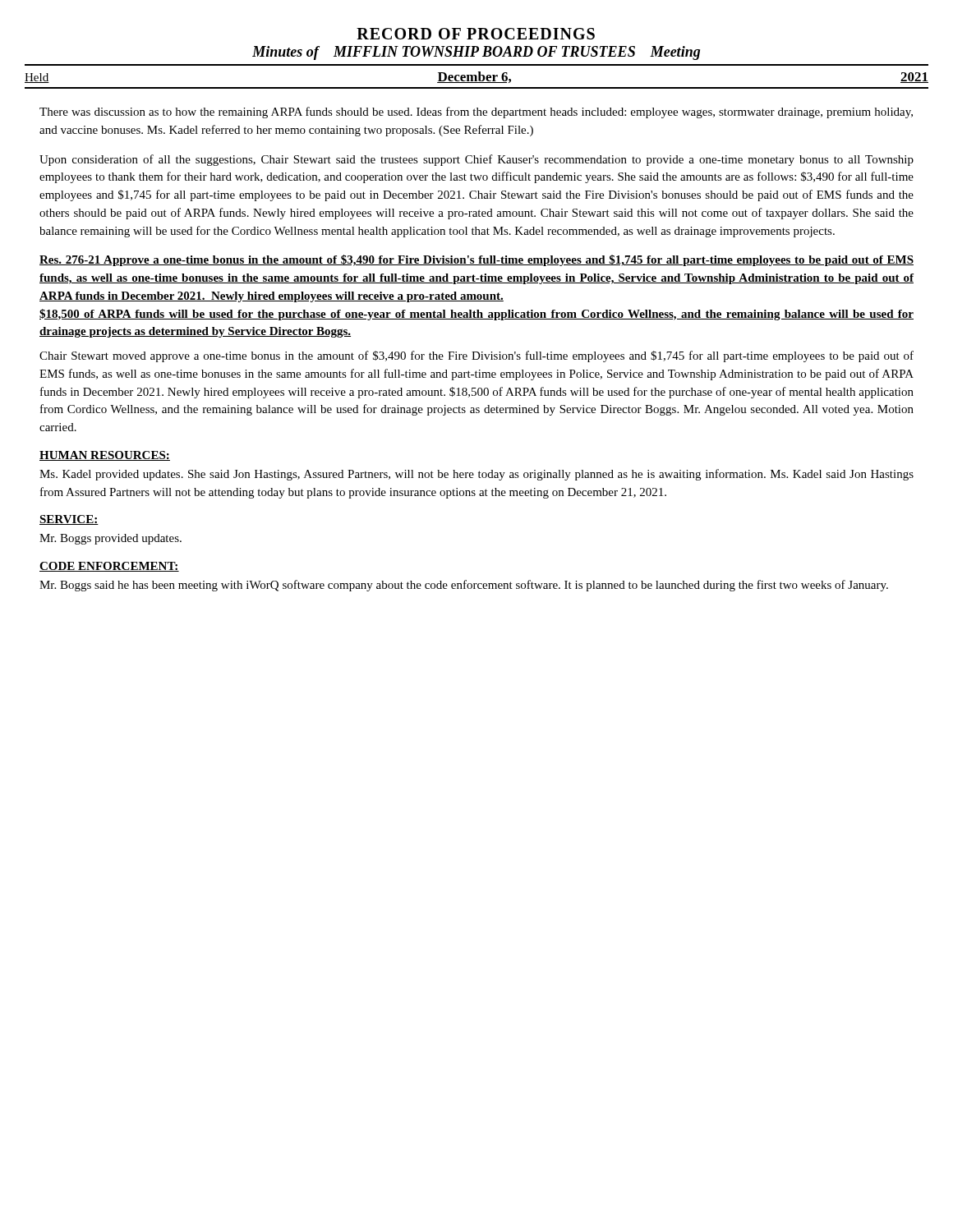
Task: Select the section header containing "CODE ENFORCEMENT:"
Action: (x=109, y=566)
